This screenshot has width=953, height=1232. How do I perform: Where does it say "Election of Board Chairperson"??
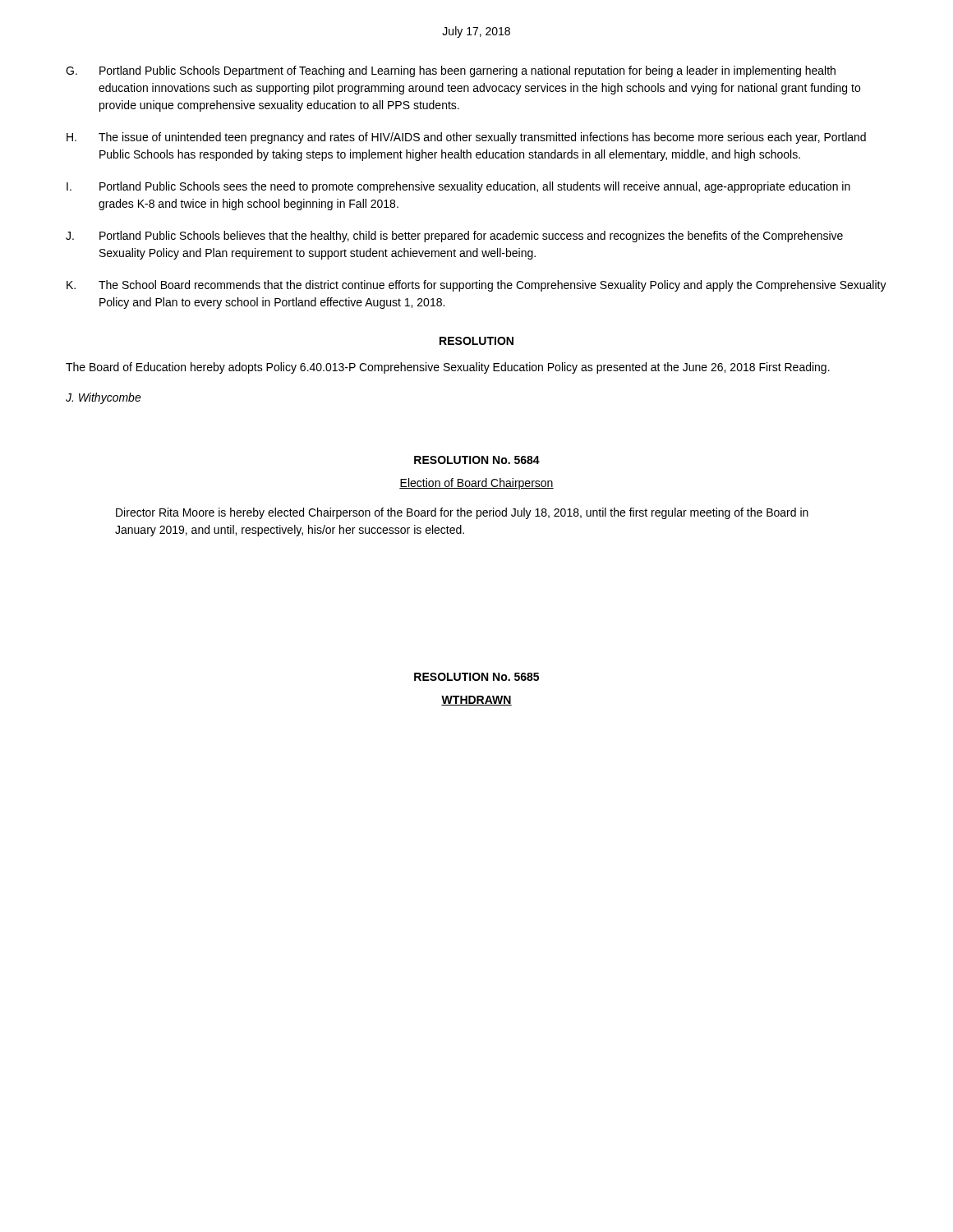click(476, 483)
